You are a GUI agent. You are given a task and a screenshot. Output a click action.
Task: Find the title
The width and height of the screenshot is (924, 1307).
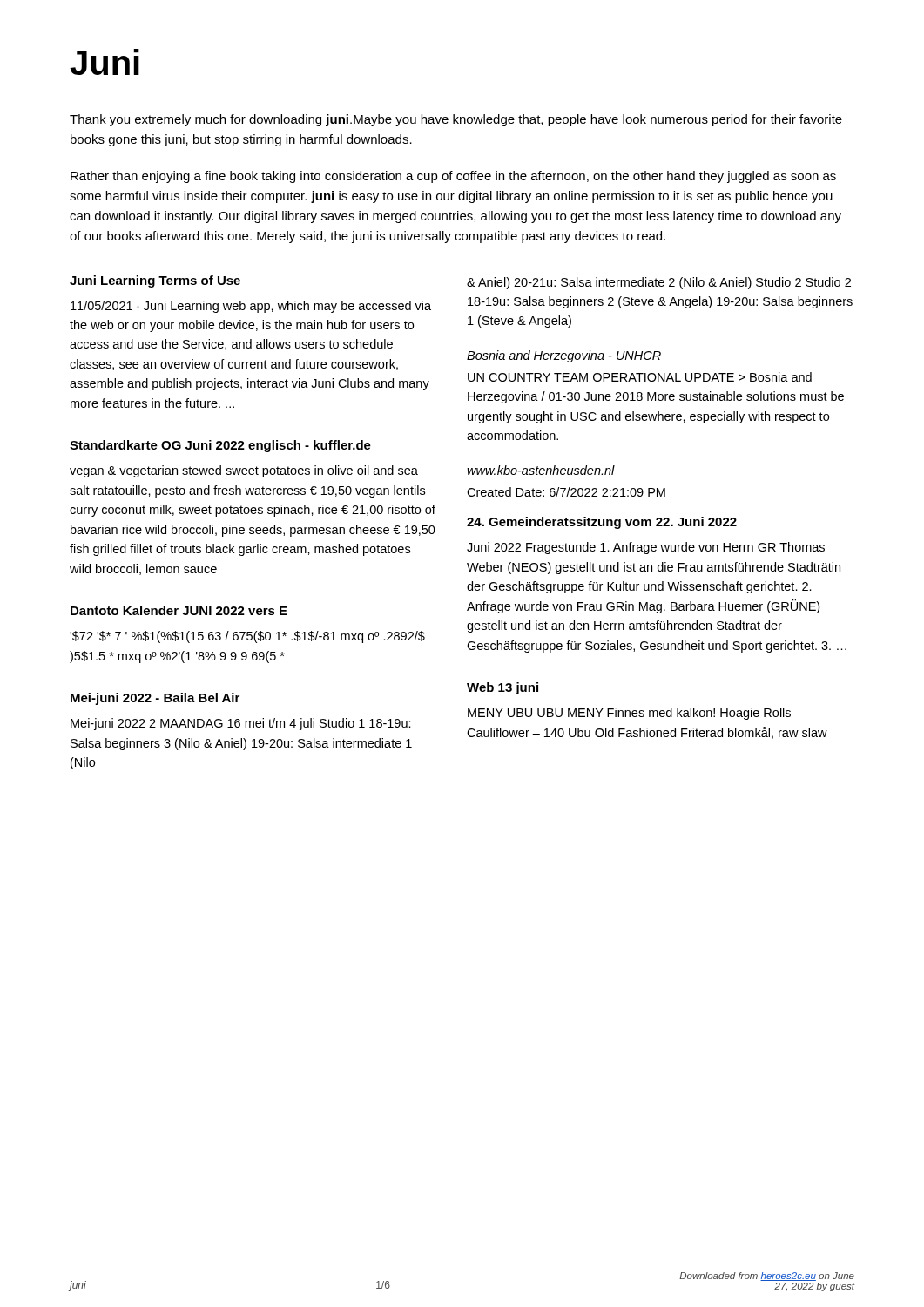[105, 63]
